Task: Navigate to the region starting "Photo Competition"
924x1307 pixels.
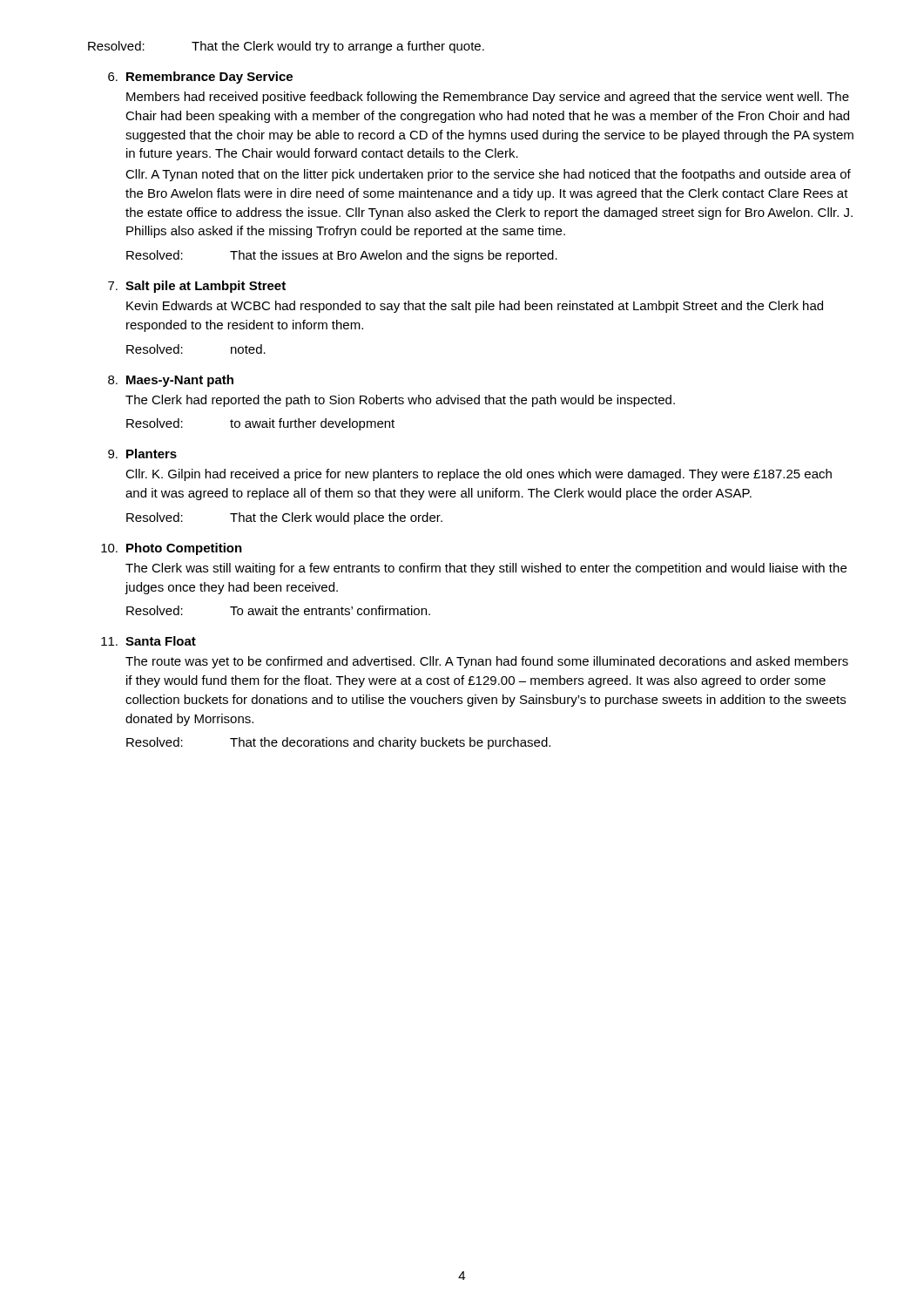Action: point(184,547)
